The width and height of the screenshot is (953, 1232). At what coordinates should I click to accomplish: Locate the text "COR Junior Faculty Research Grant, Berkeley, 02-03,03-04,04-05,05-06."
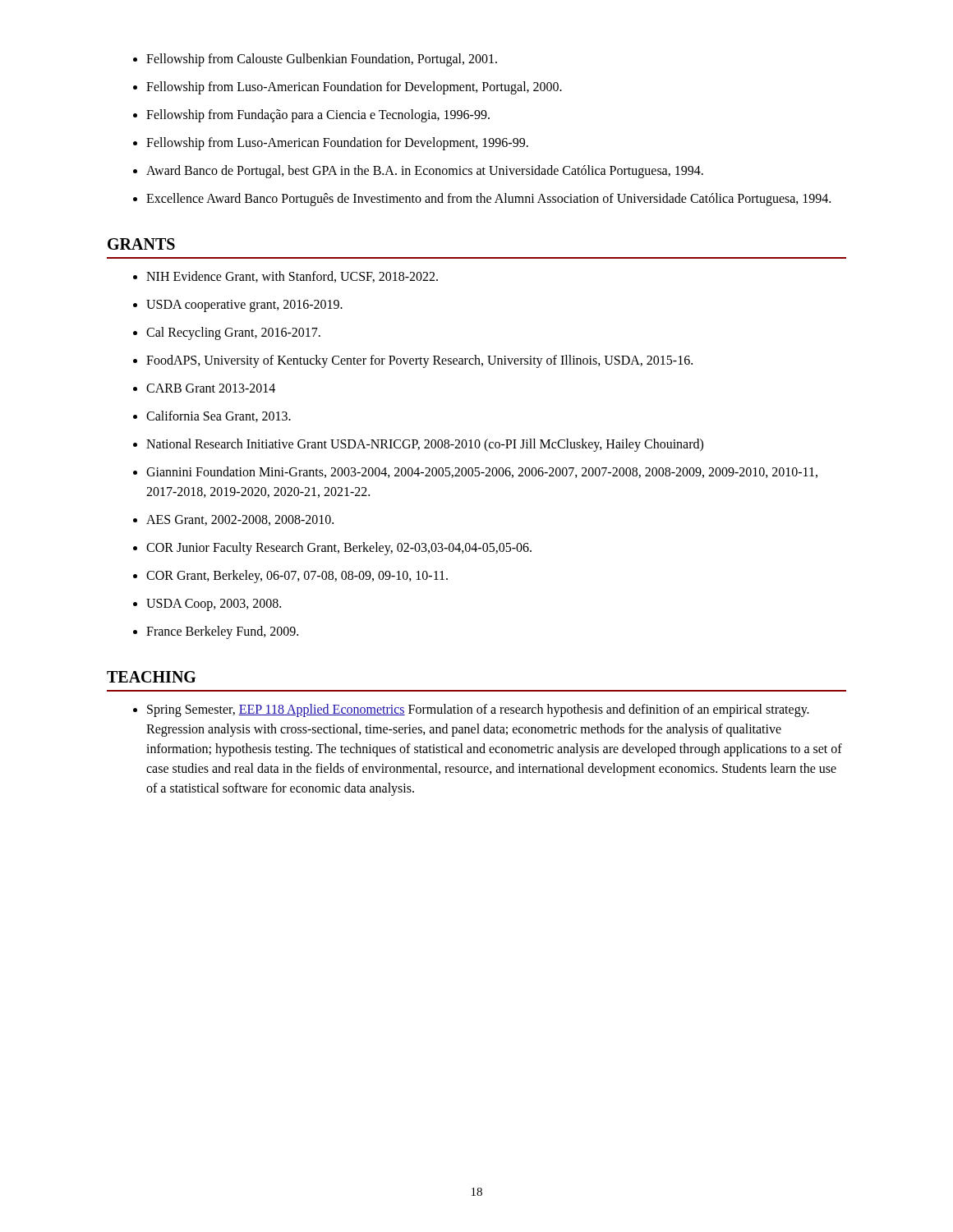coord(339,547)
